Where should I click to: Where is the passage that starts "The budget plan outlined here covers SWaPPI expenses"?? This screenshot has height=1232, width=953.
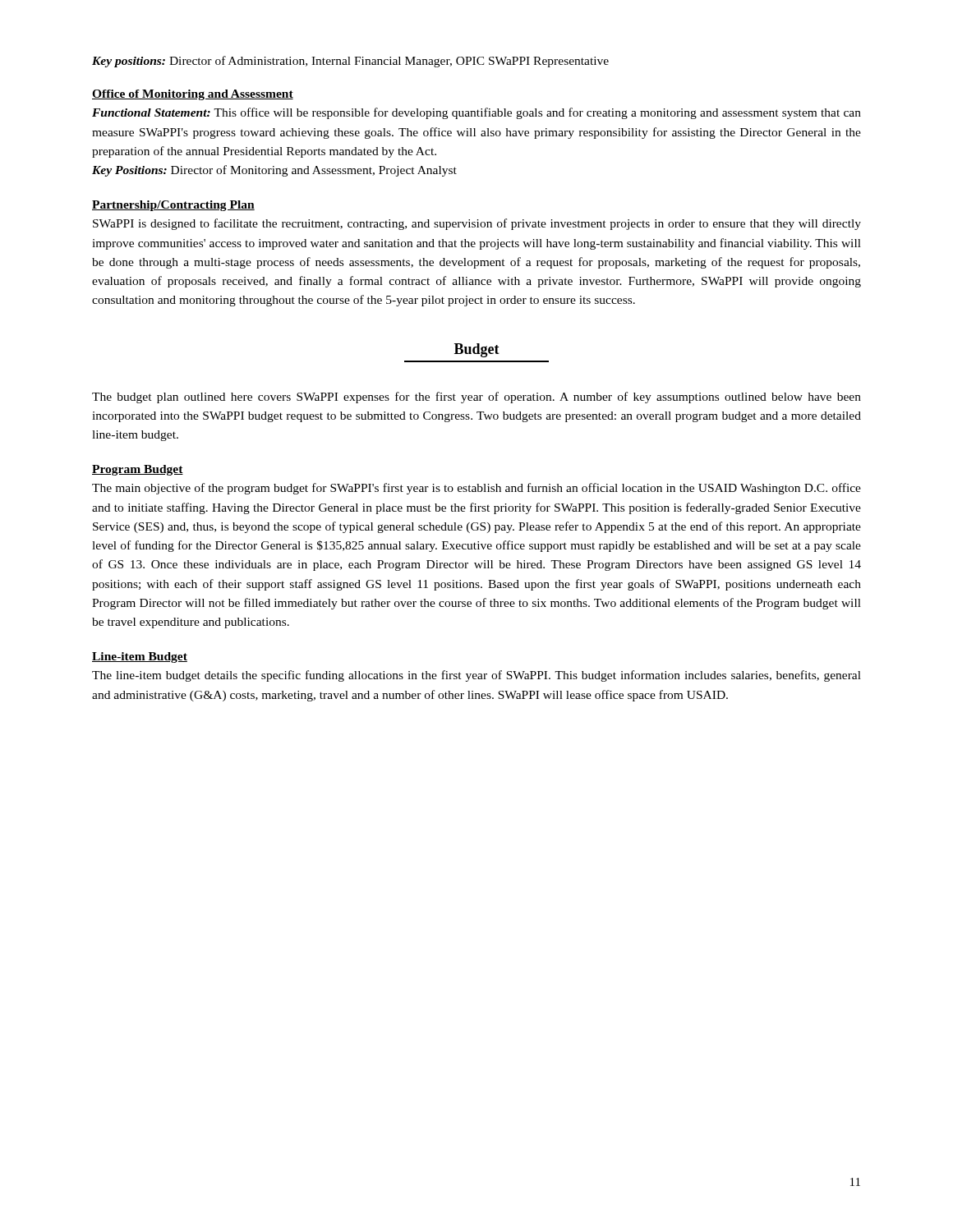point(476,415)
